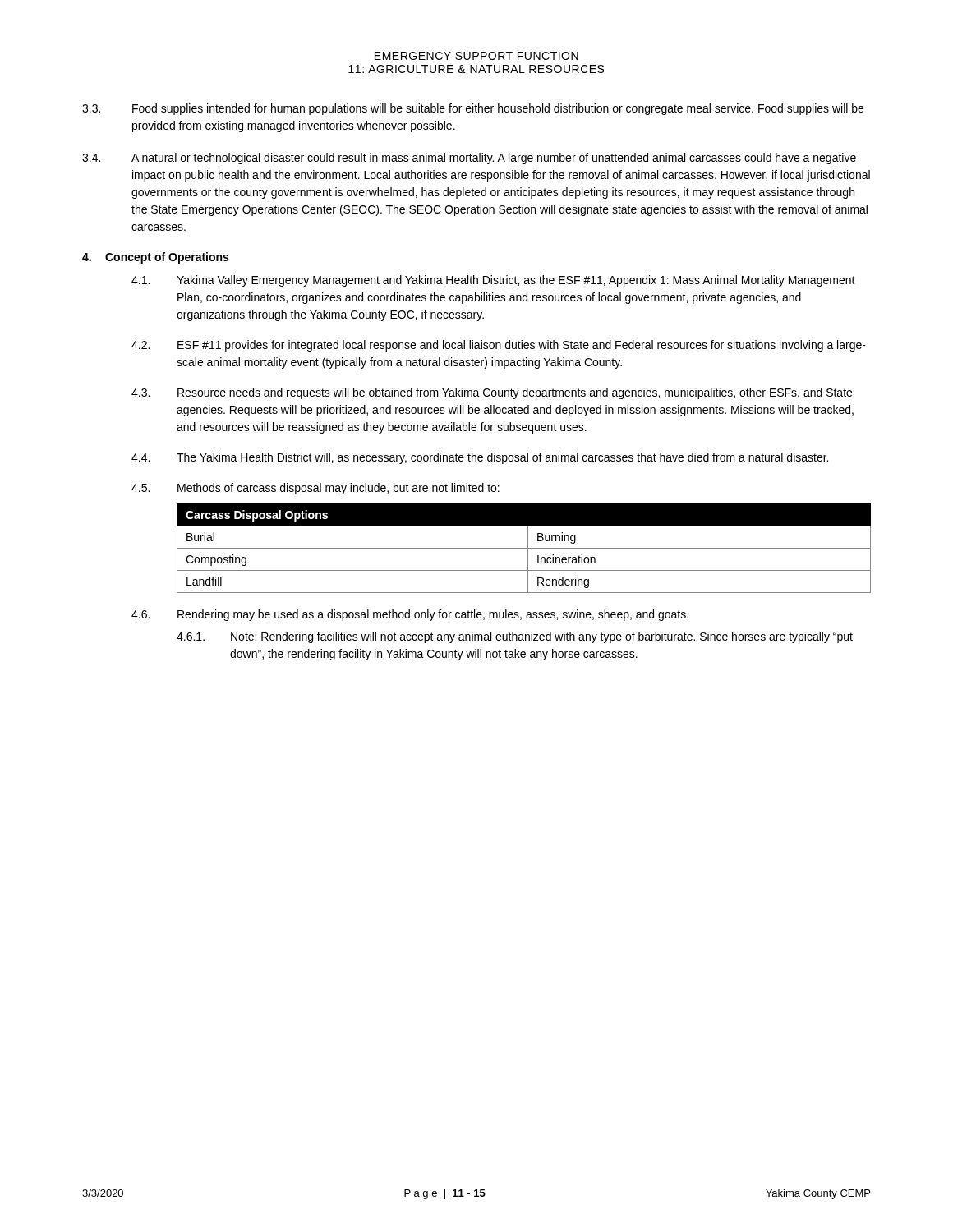
Task: Select the section header
Action: pos(156,257)
